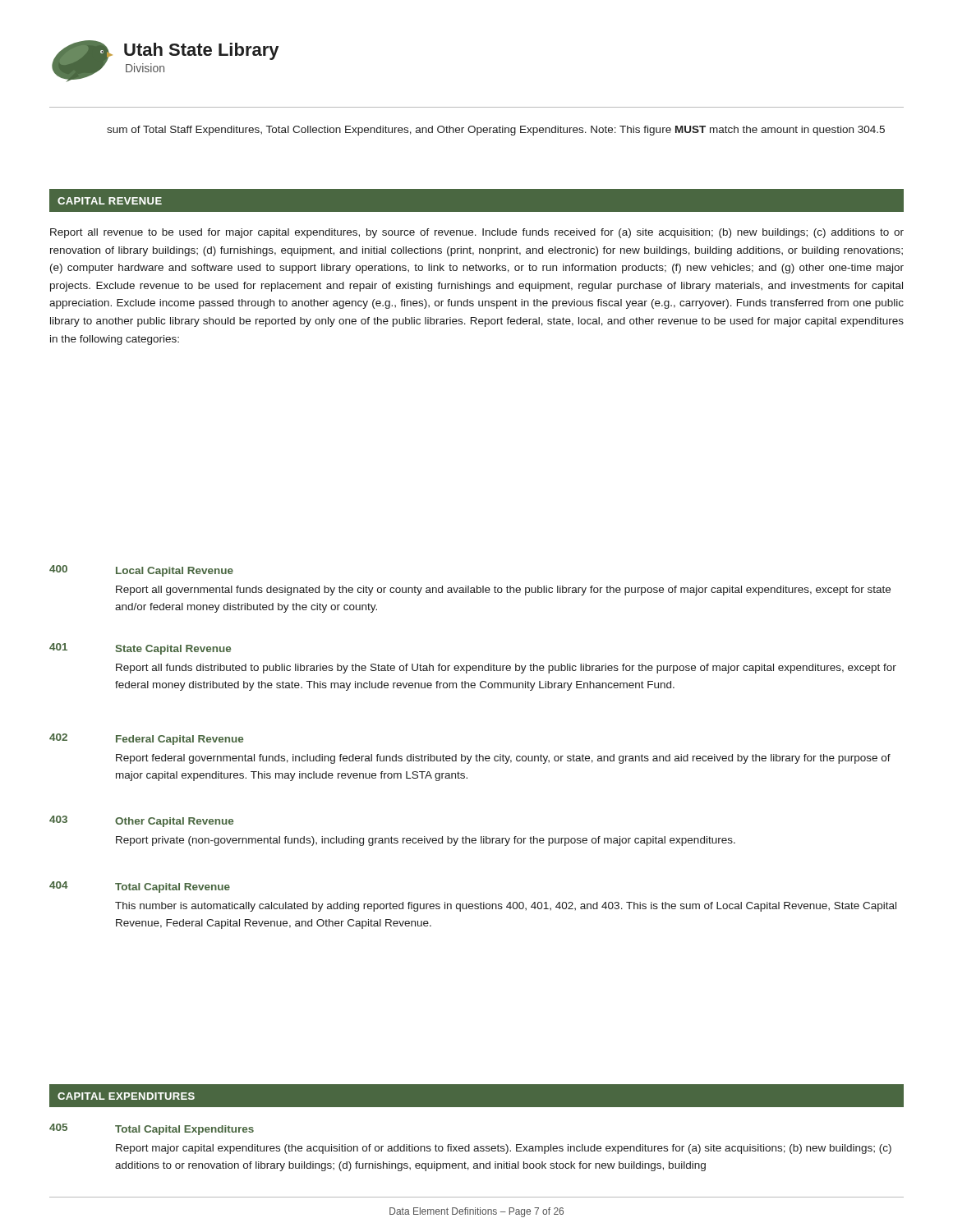Viewport: 953px width, 1232px height.
Task: Locate the passage starting "sum of Total"
Action: click(496, 129)
